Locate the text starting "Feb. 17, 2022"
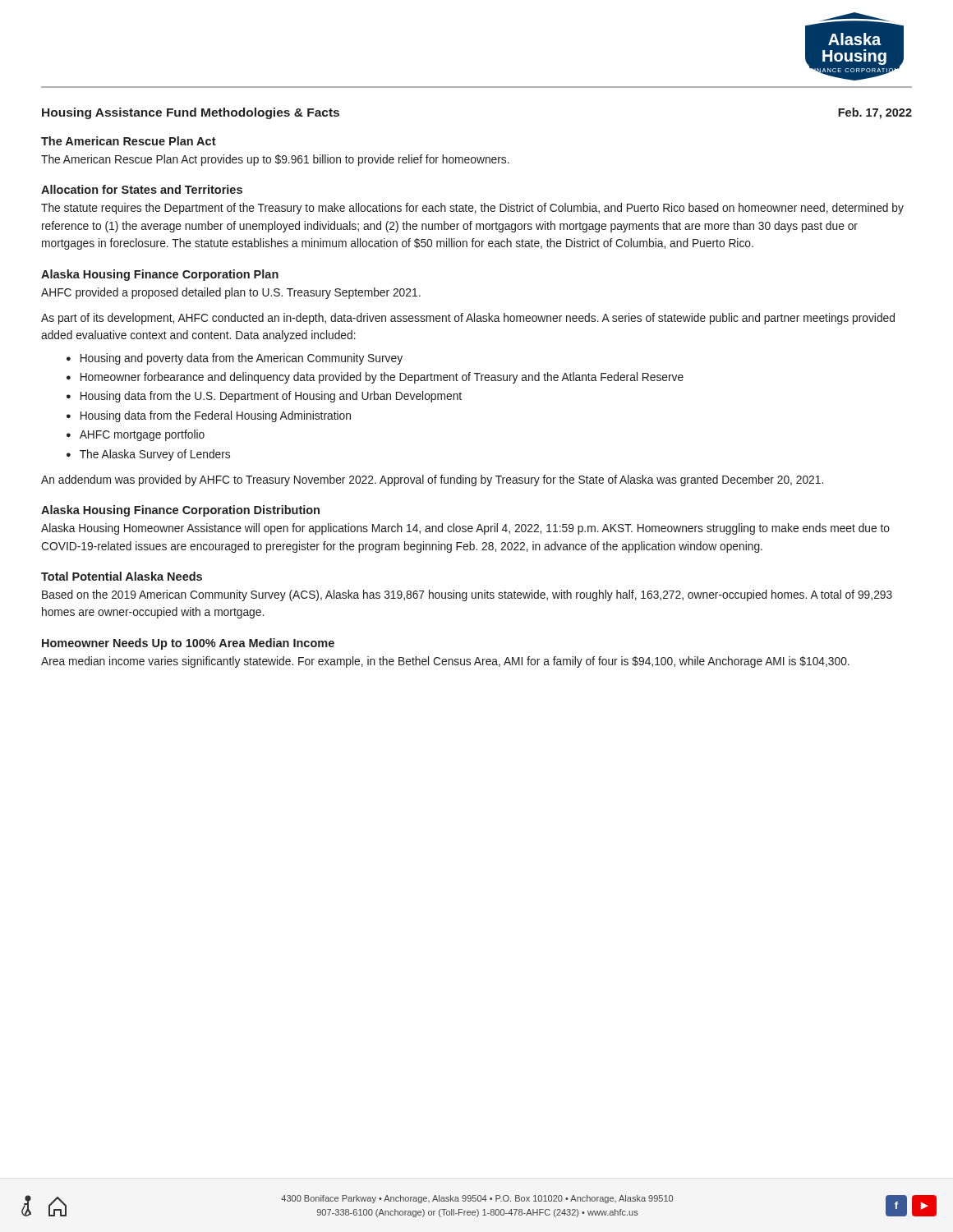The height and width of the screenshot is (1232, 953). 875,113
